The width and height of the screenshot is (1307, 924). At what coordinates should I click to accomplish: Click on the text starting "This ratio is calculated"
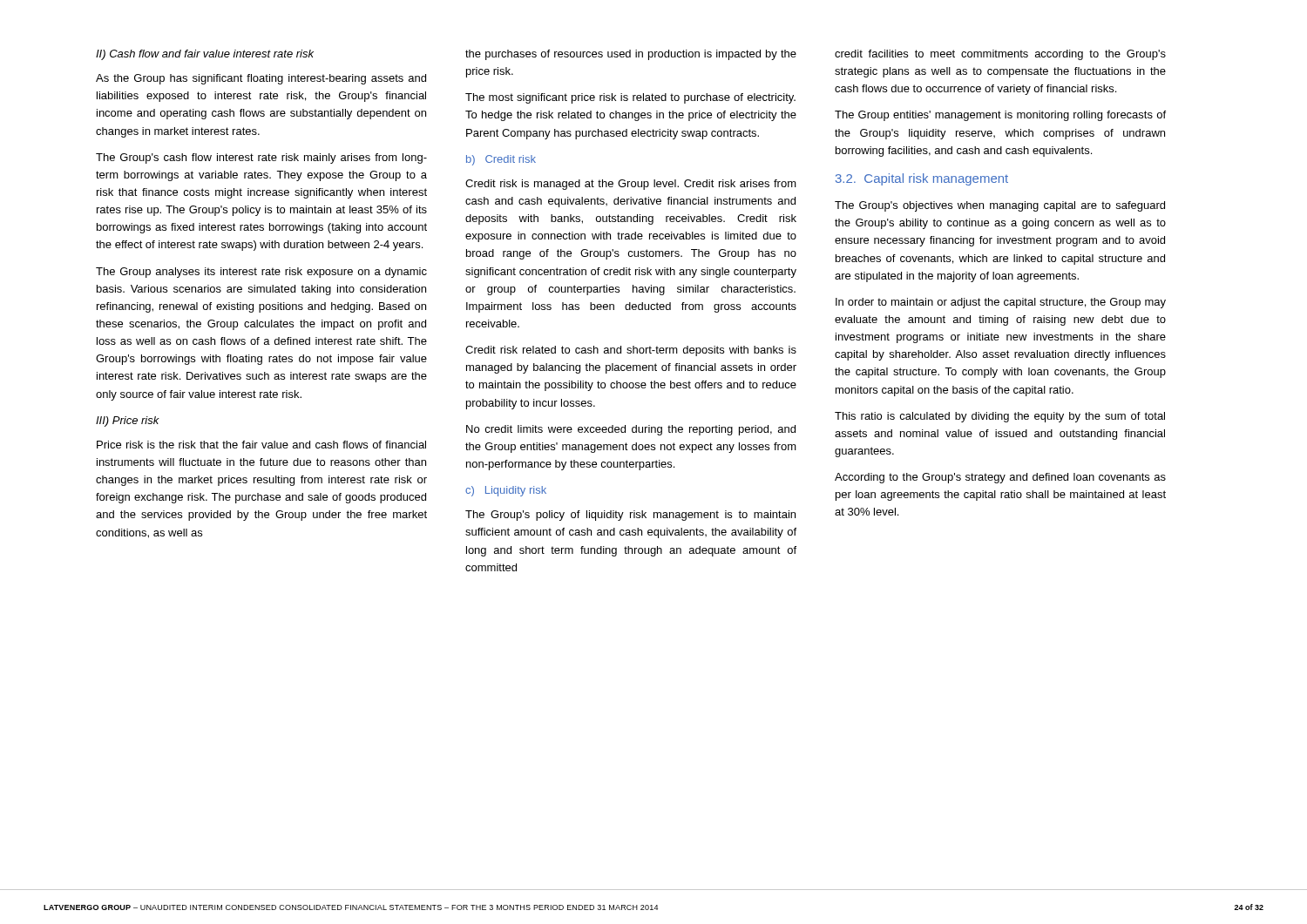[1000, 434]
